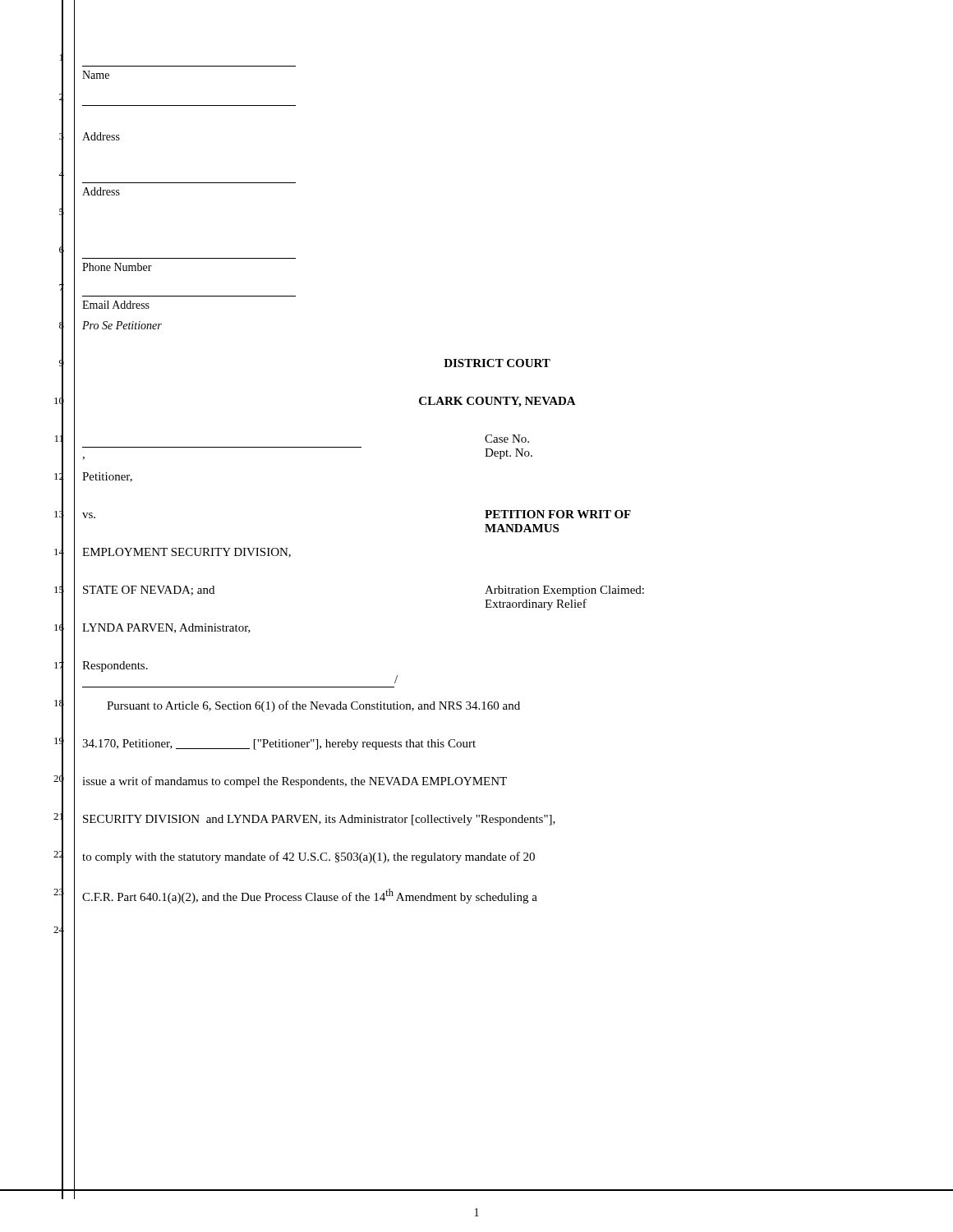Point to "Email Address"
The width and height of the screenshot is (953, 1232).
pyautogui.click(x=189, y=296)
